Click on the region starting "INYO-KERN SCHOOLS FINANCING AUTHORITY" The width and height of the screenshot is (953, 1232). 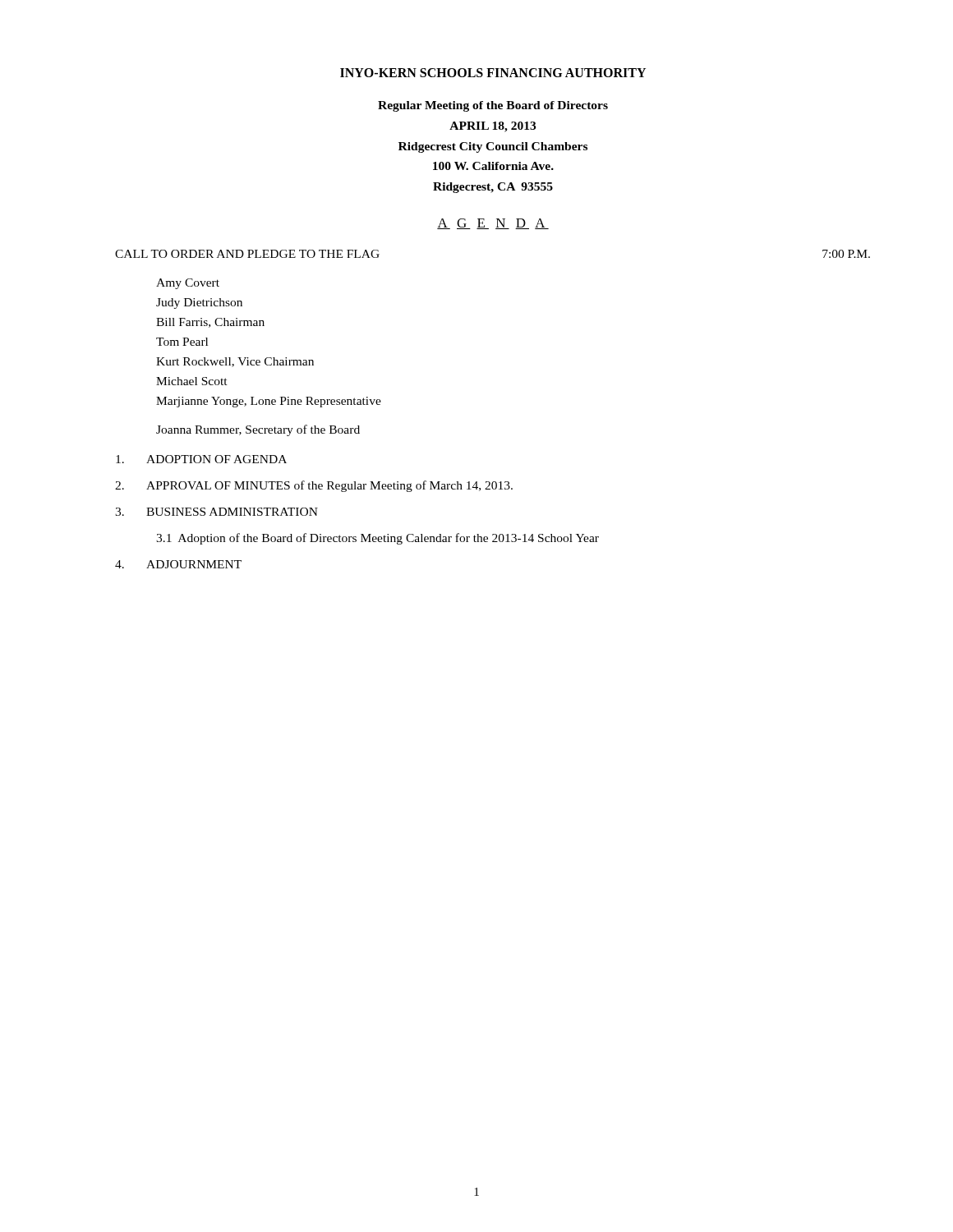click(493, 73)
